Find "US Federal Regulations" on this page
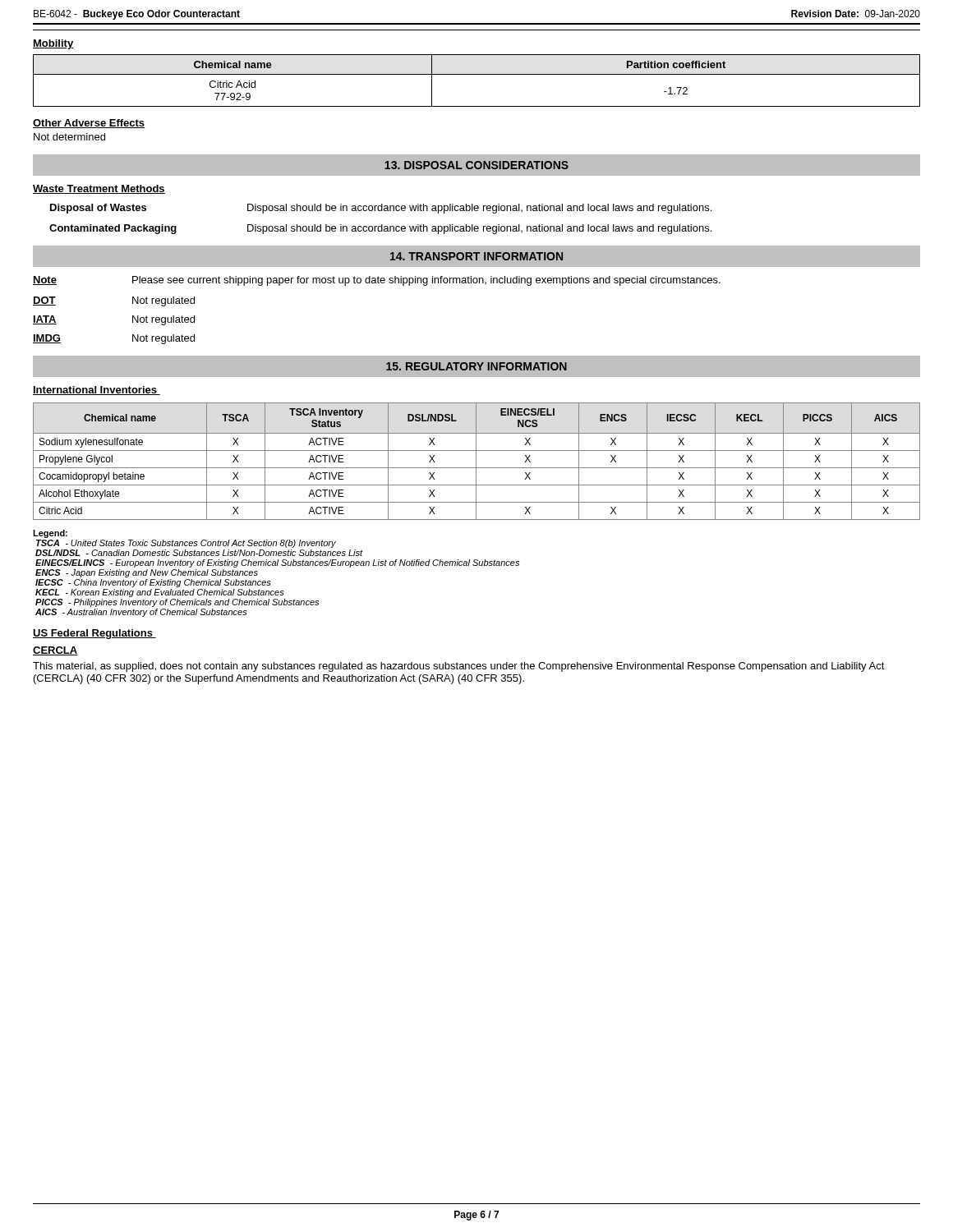The width and height of the screenshot is (953, 1232). click(94, 633)
